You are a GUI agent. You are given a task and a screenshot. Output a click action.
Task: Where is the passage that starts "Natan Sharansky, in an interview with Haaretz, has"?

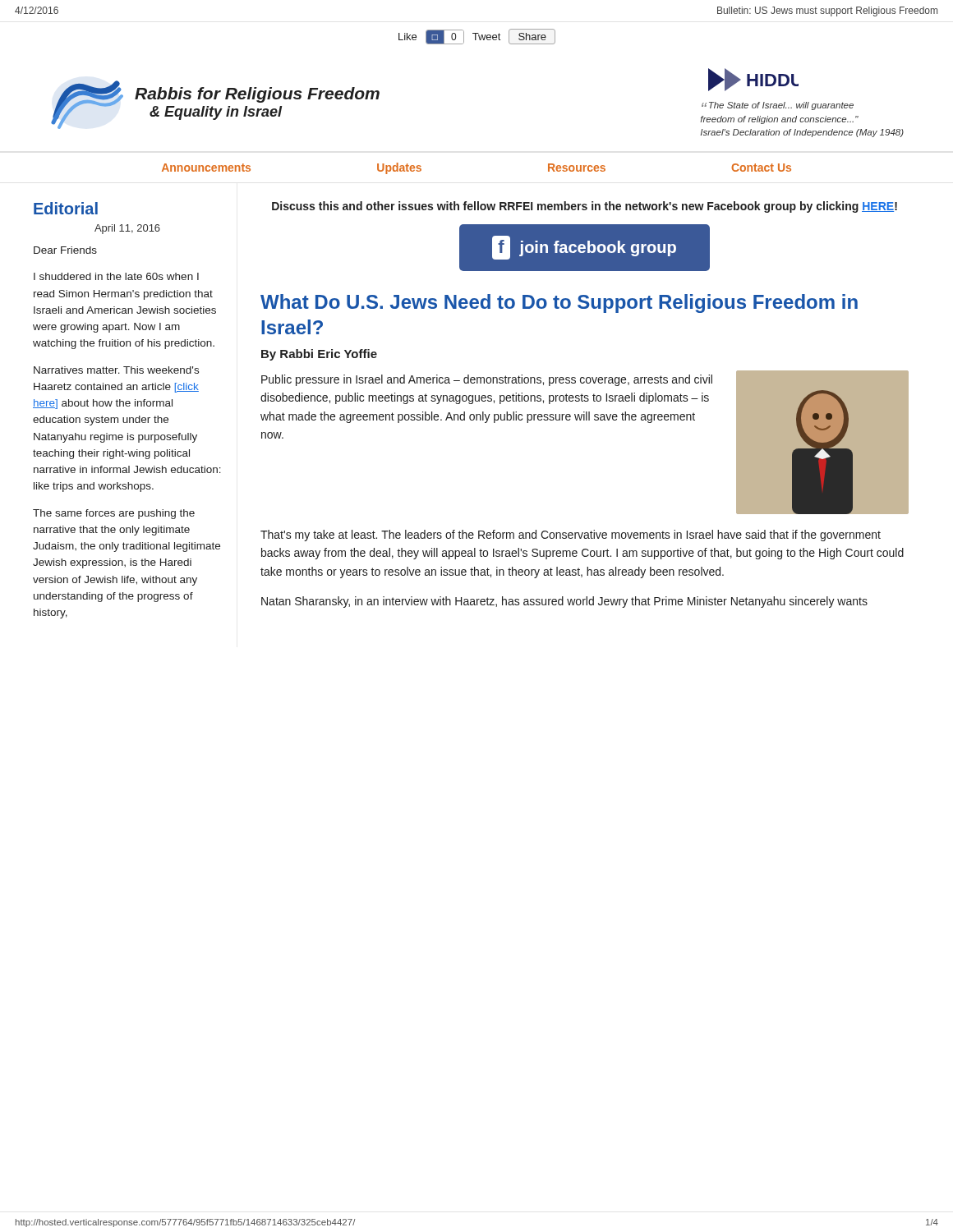point(564,601)
